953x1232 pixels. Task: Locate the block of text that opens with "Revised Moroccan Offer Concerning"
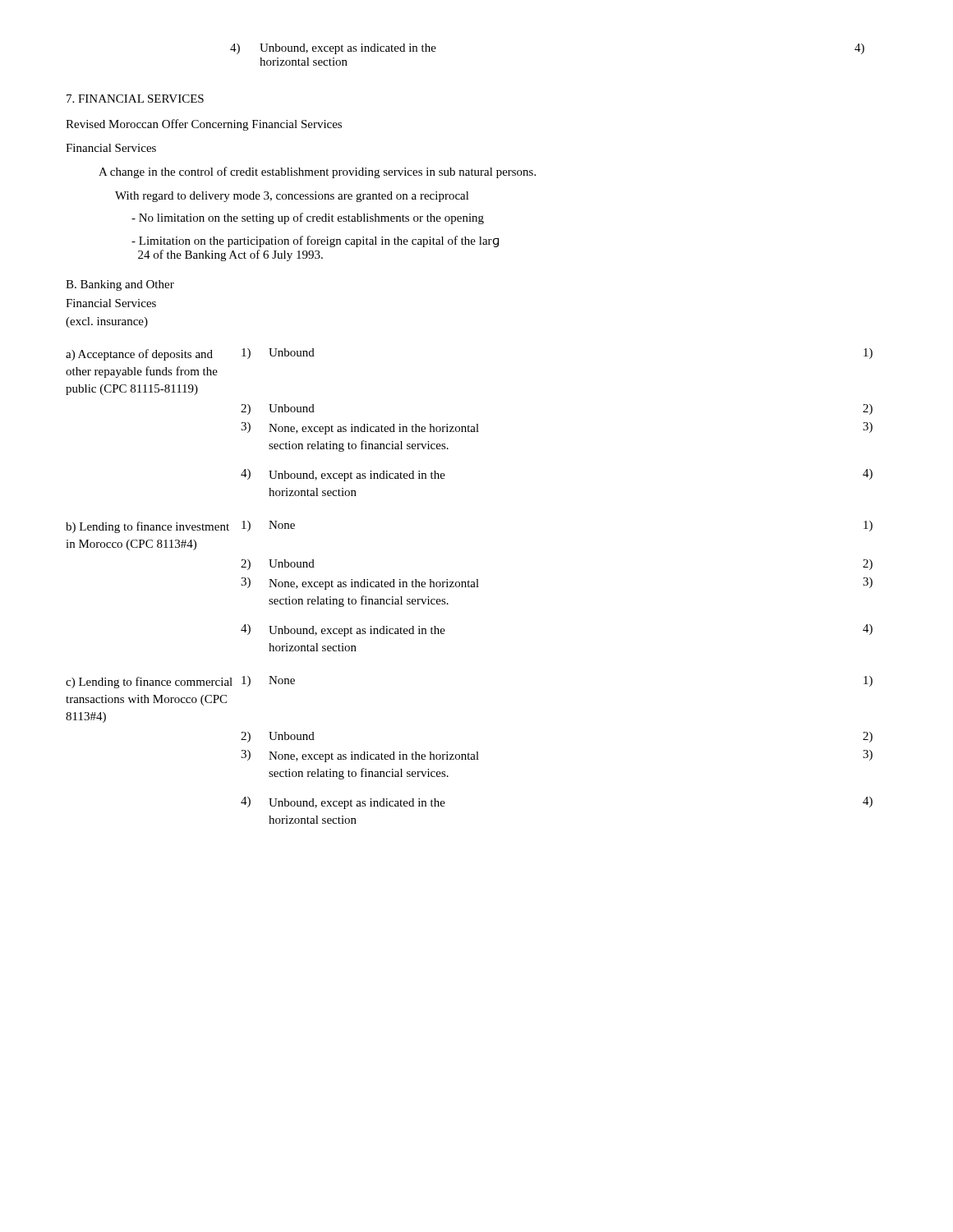click(204, 124)
